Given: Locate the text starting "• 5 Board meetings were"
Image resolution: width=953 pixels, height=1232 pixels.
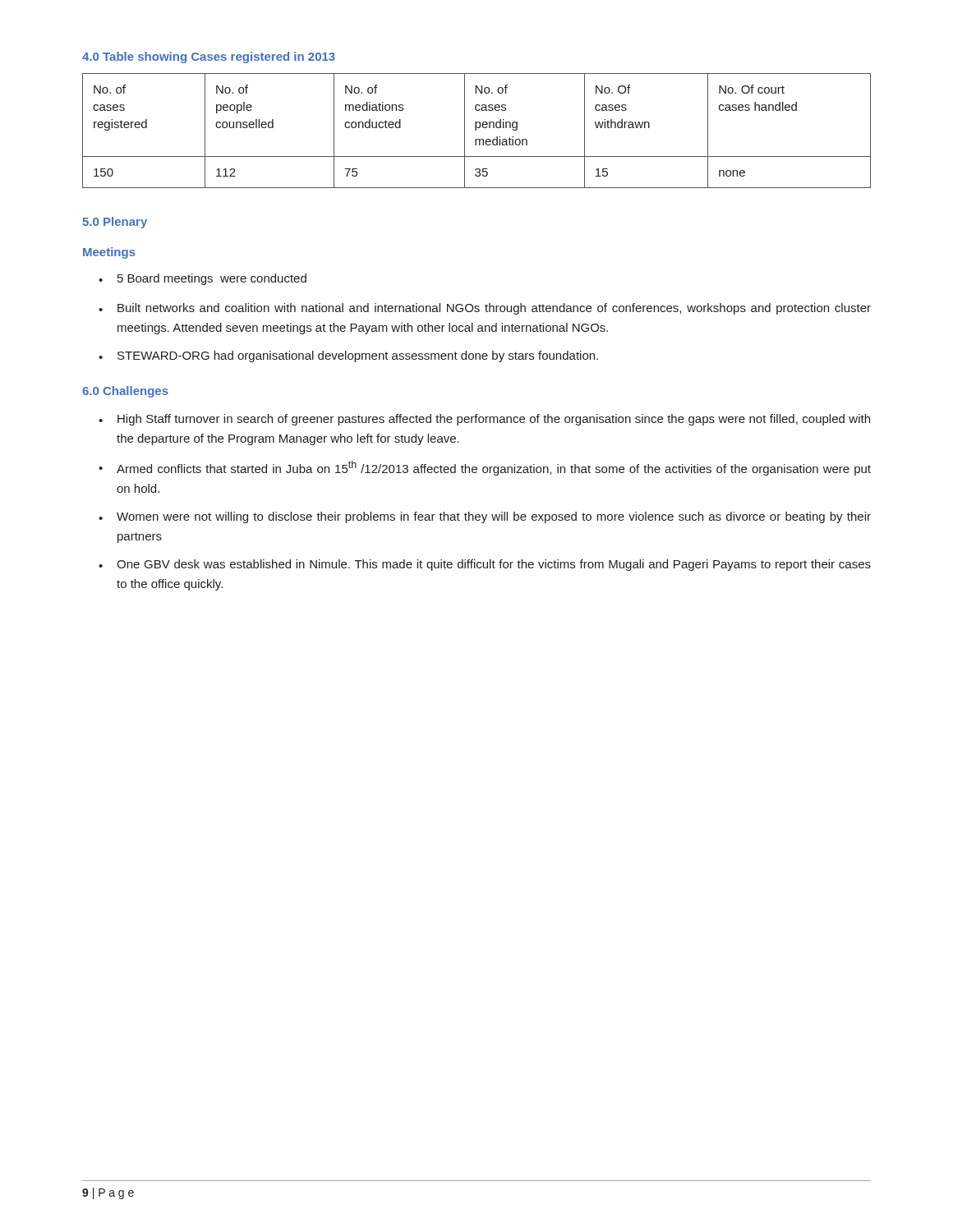Looking at the screenshot, I should click(x=203, y=279).
